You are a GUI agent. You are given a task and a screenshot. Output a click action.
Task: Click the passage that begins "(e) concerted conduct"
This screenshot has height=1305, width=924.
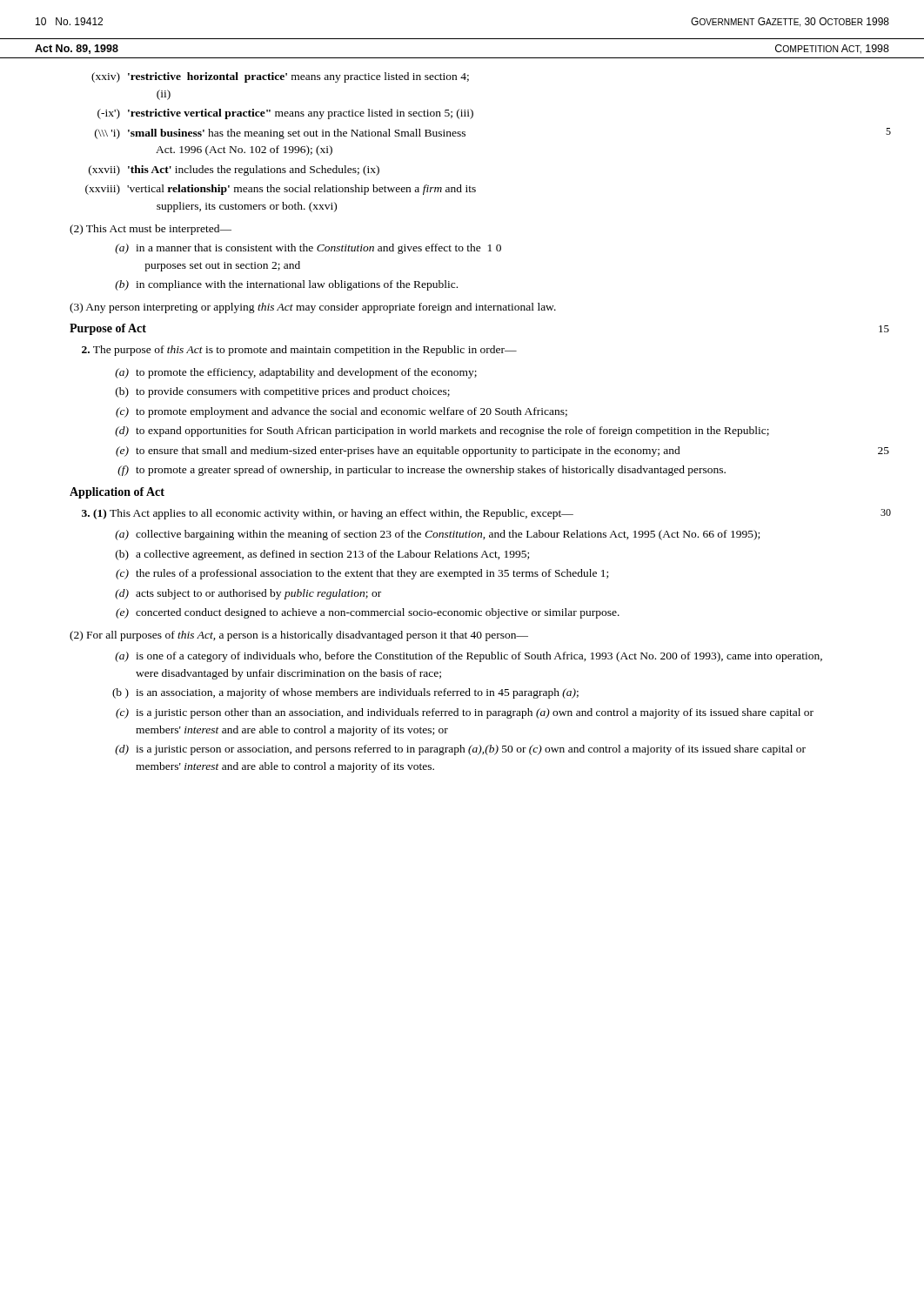click(x=471, y=613)
